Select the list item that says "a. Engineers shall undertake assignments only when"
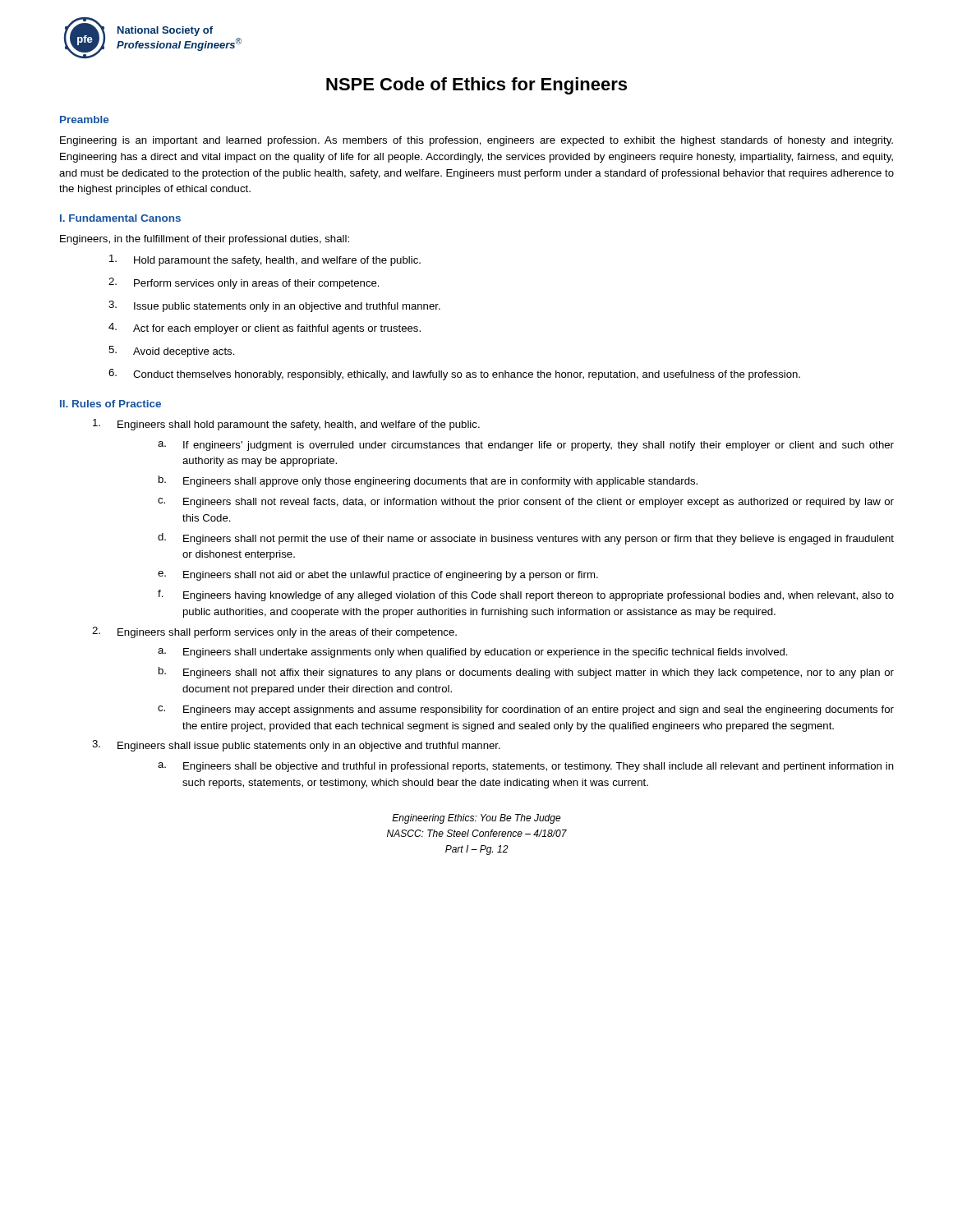953x1232 pixels. pyautogui.click(x=526, y=652)
